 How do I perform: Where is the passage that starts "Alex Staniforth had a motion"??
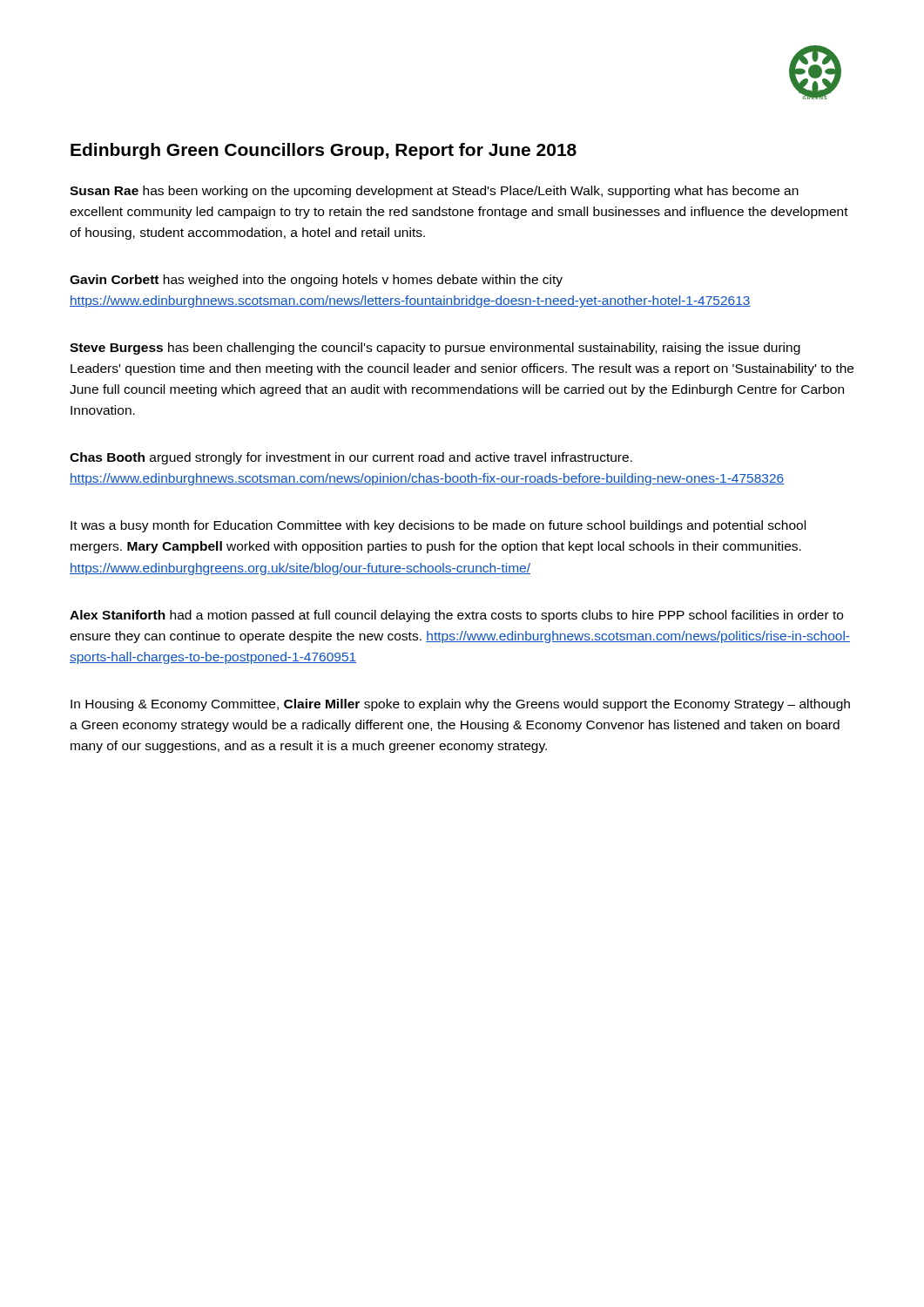(x=460, y=635)
